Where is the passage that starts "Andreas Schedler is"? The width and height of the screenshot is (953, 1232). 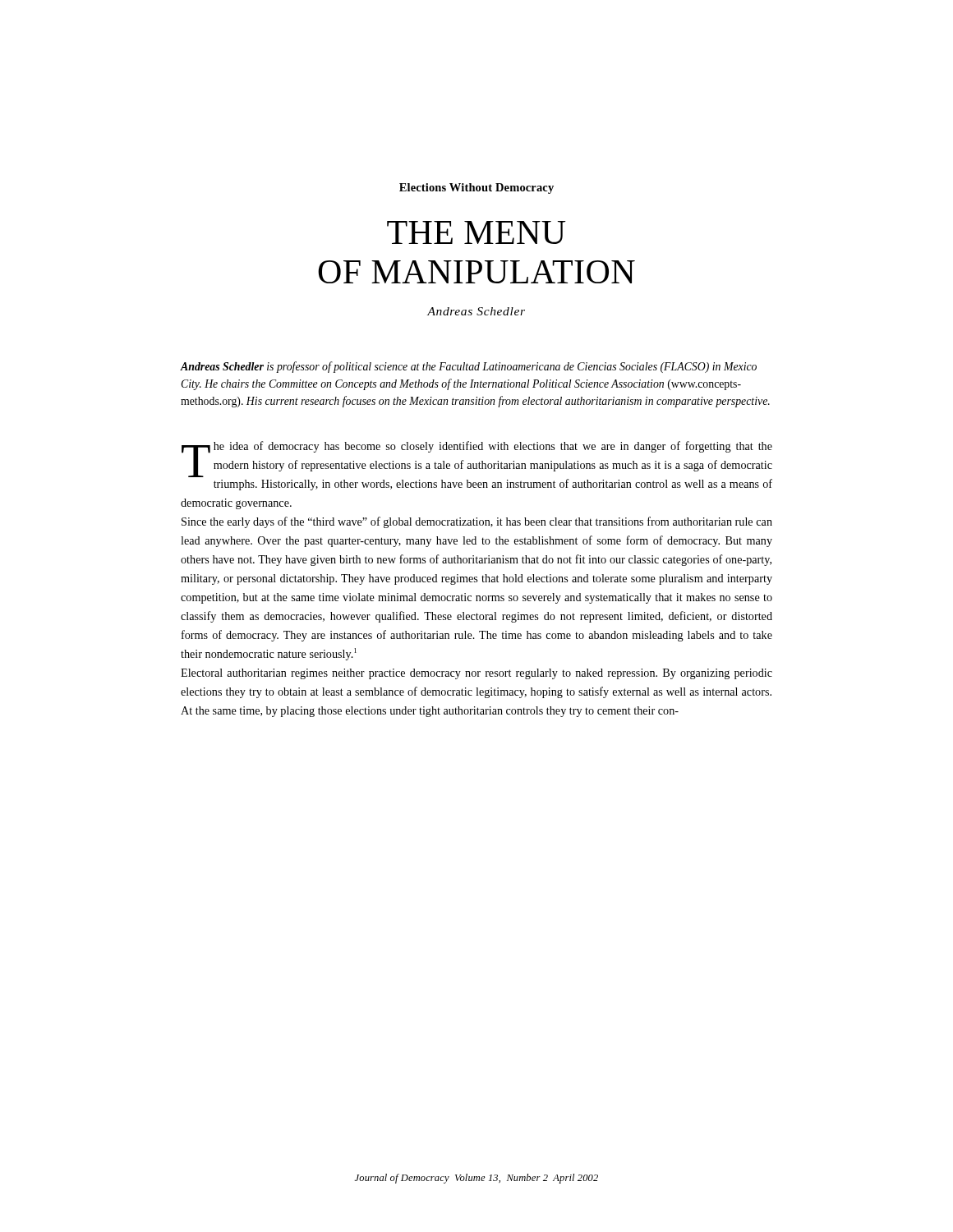(x=476, y=384)
